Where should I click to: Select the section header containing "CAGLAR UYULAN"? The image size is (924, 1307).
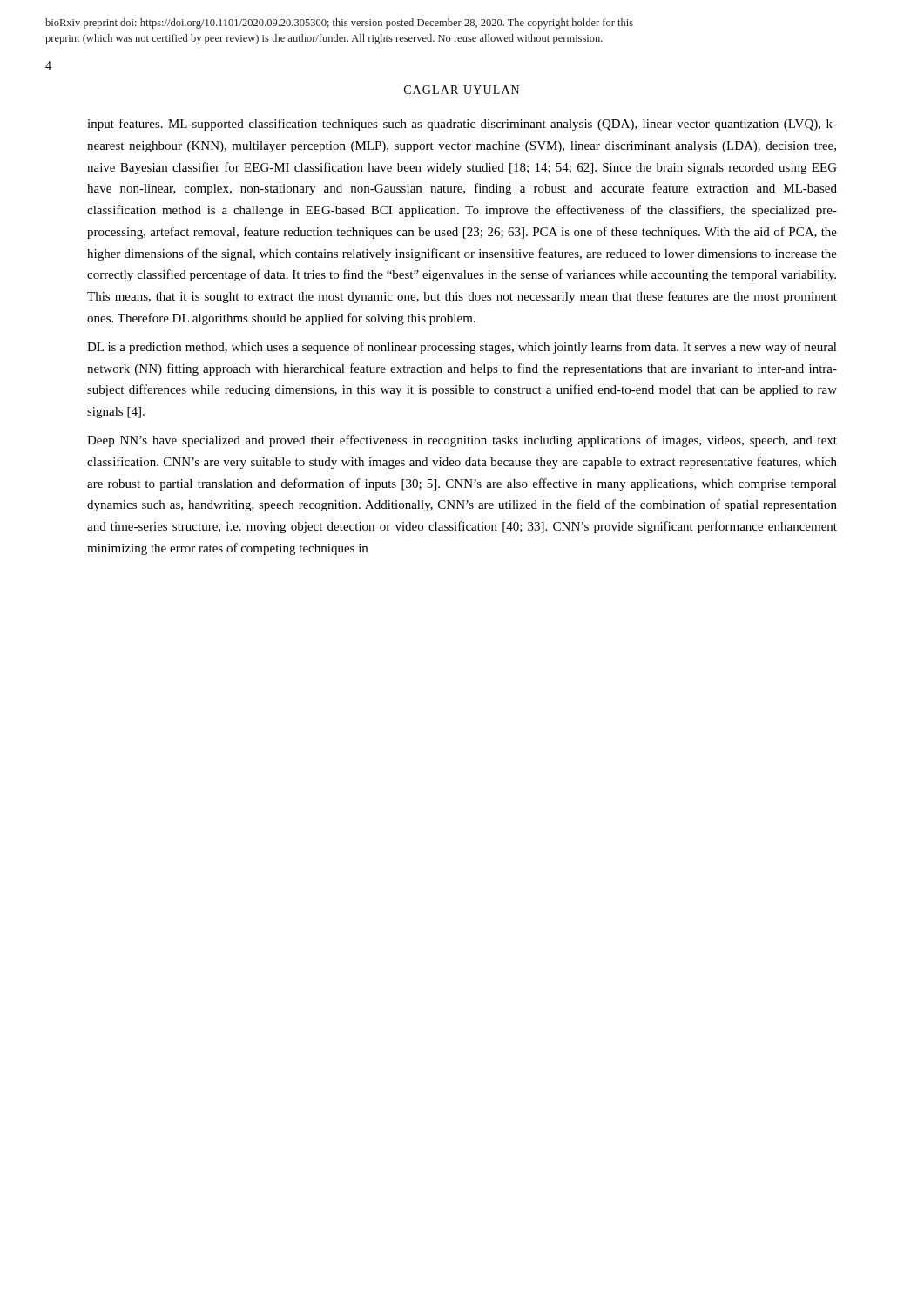[462, 90]
